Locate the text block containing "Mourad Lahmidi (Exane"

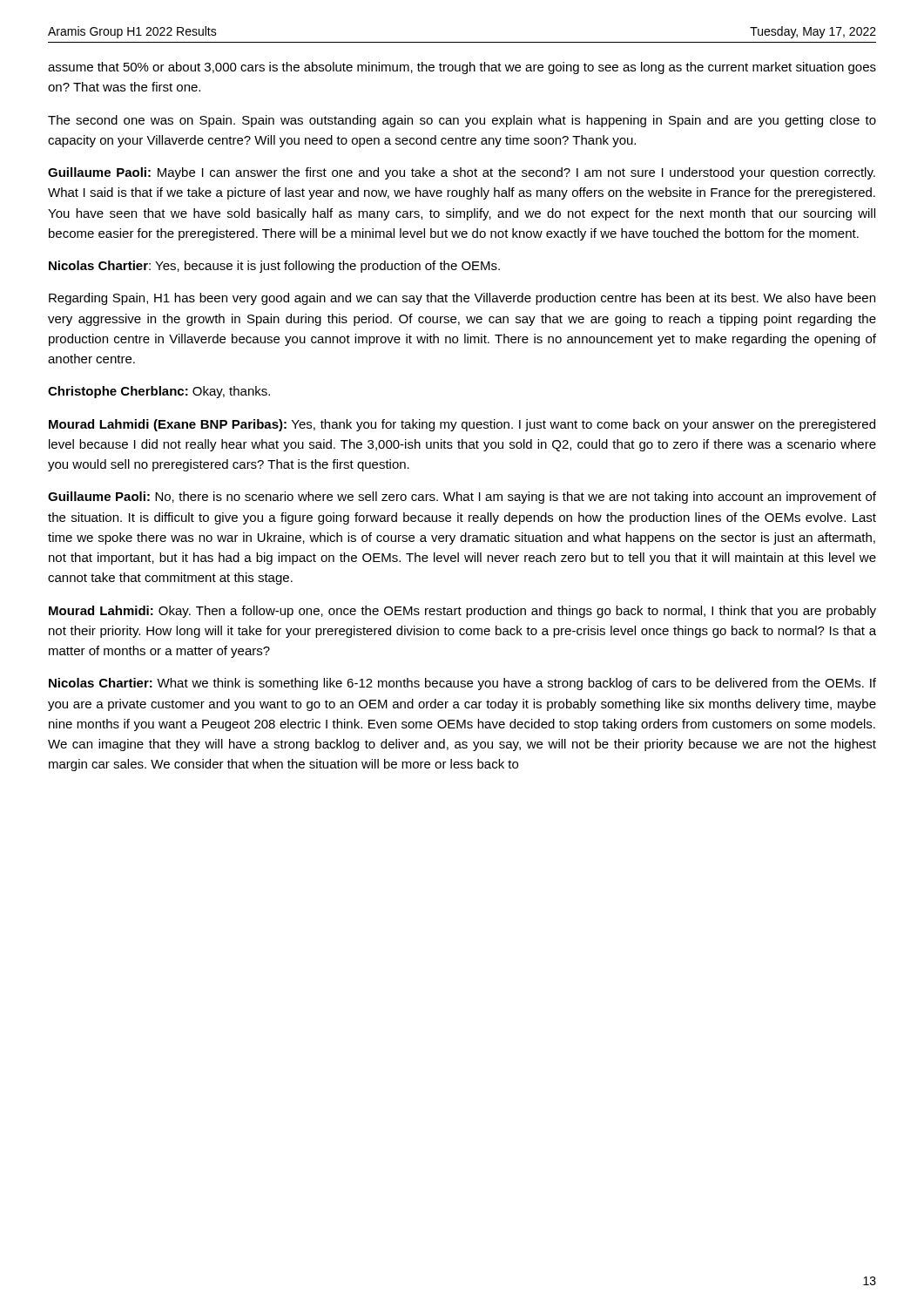coord(462,444)
